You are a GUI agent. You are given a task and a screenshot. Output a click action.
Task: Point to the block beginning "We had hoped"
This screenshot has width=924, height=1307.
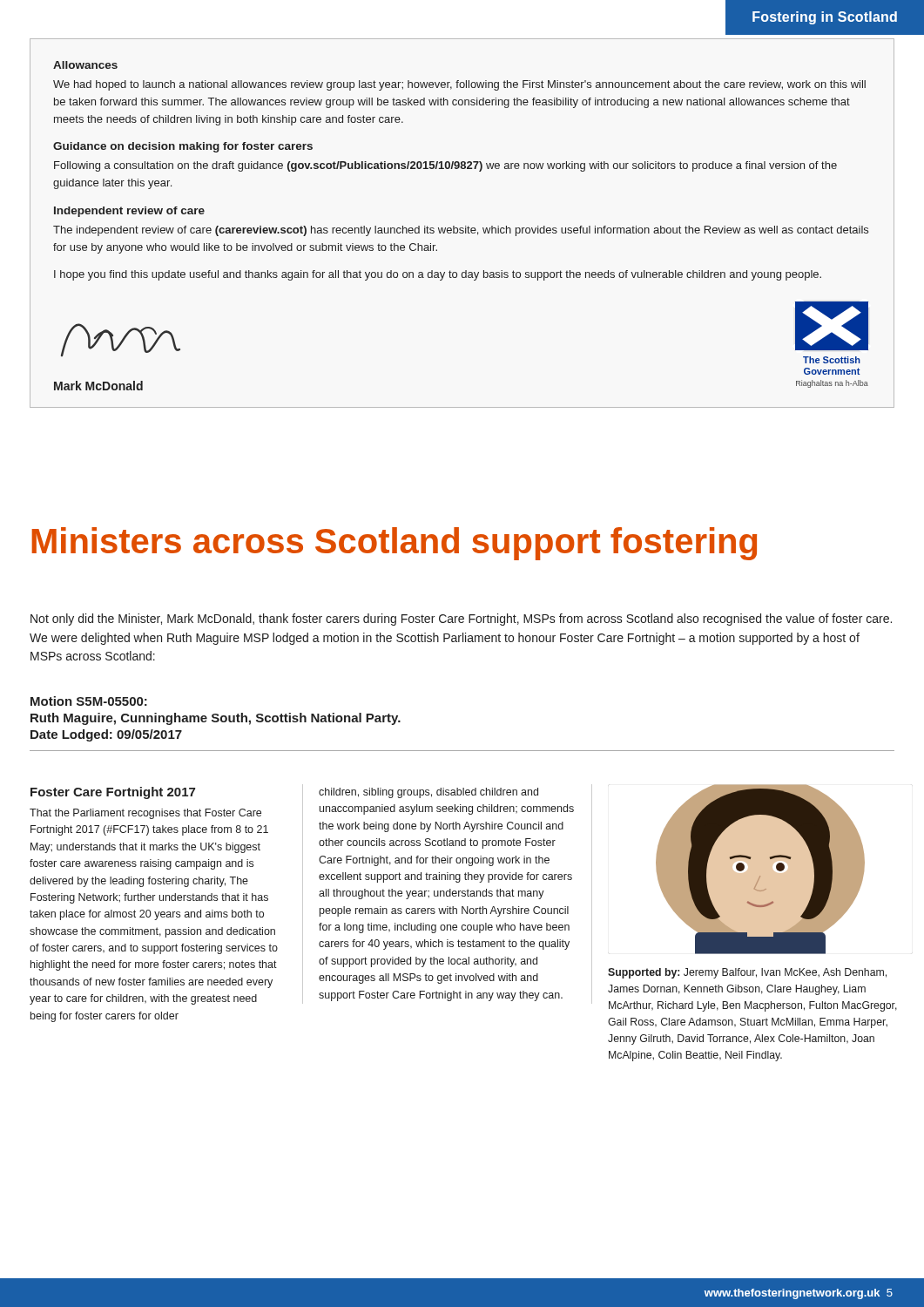click(x=460, y=101)
